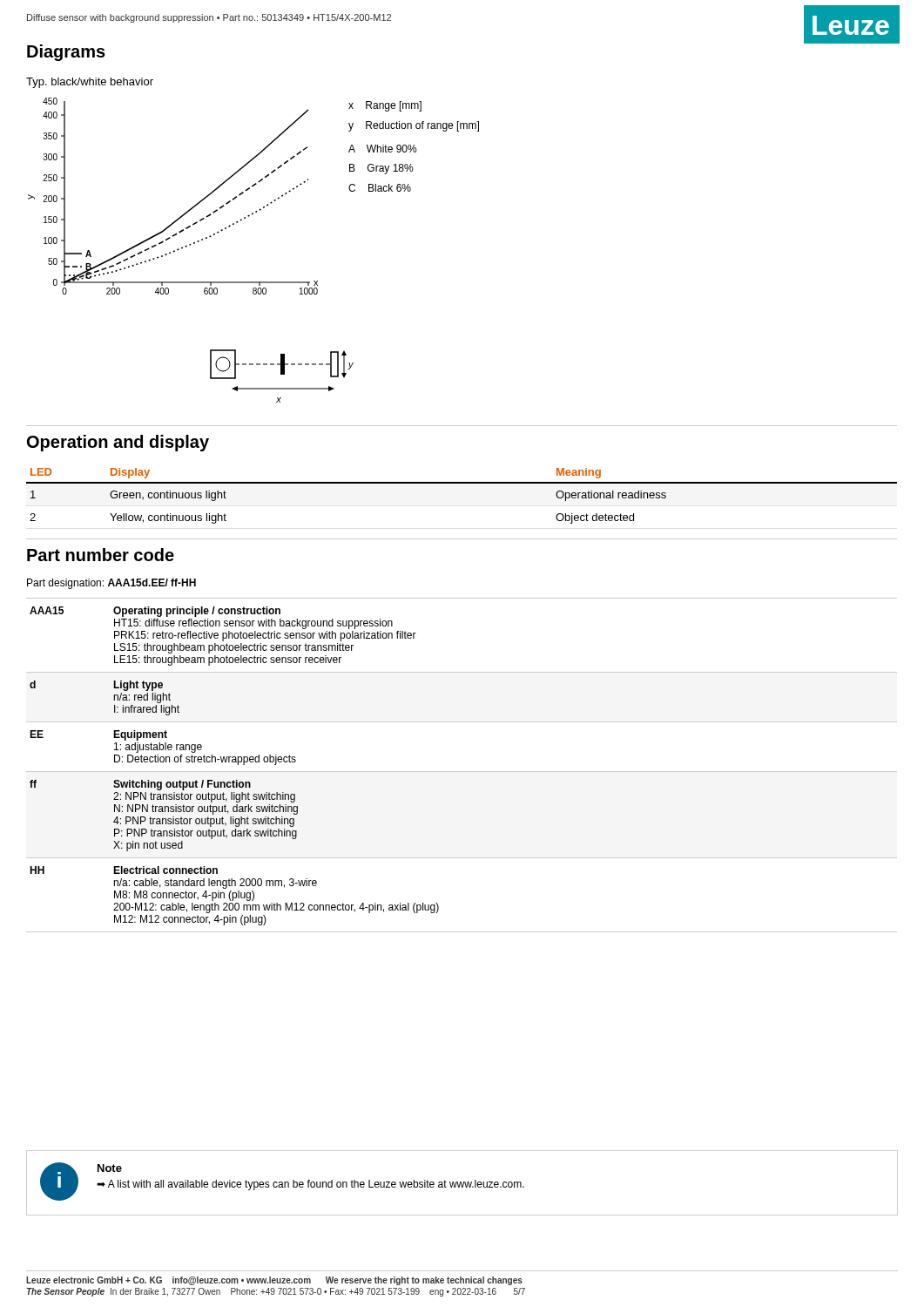This screenshot has width=924, height=1307.
Task: Find the line chart
Action: click(175, 207)
